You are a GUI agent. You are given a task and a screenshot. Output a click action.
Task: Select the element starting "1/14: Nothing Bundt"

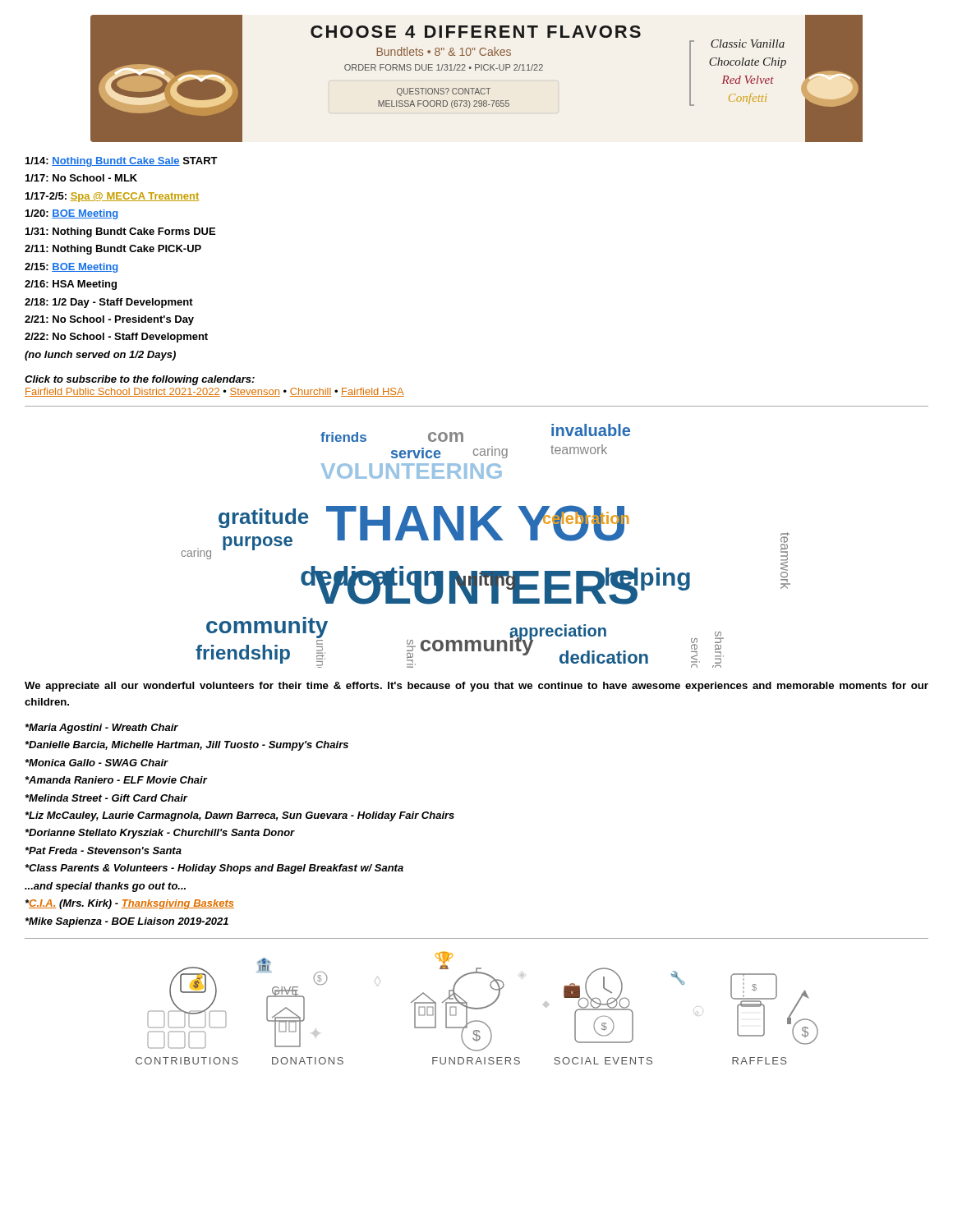click(121, 161)
